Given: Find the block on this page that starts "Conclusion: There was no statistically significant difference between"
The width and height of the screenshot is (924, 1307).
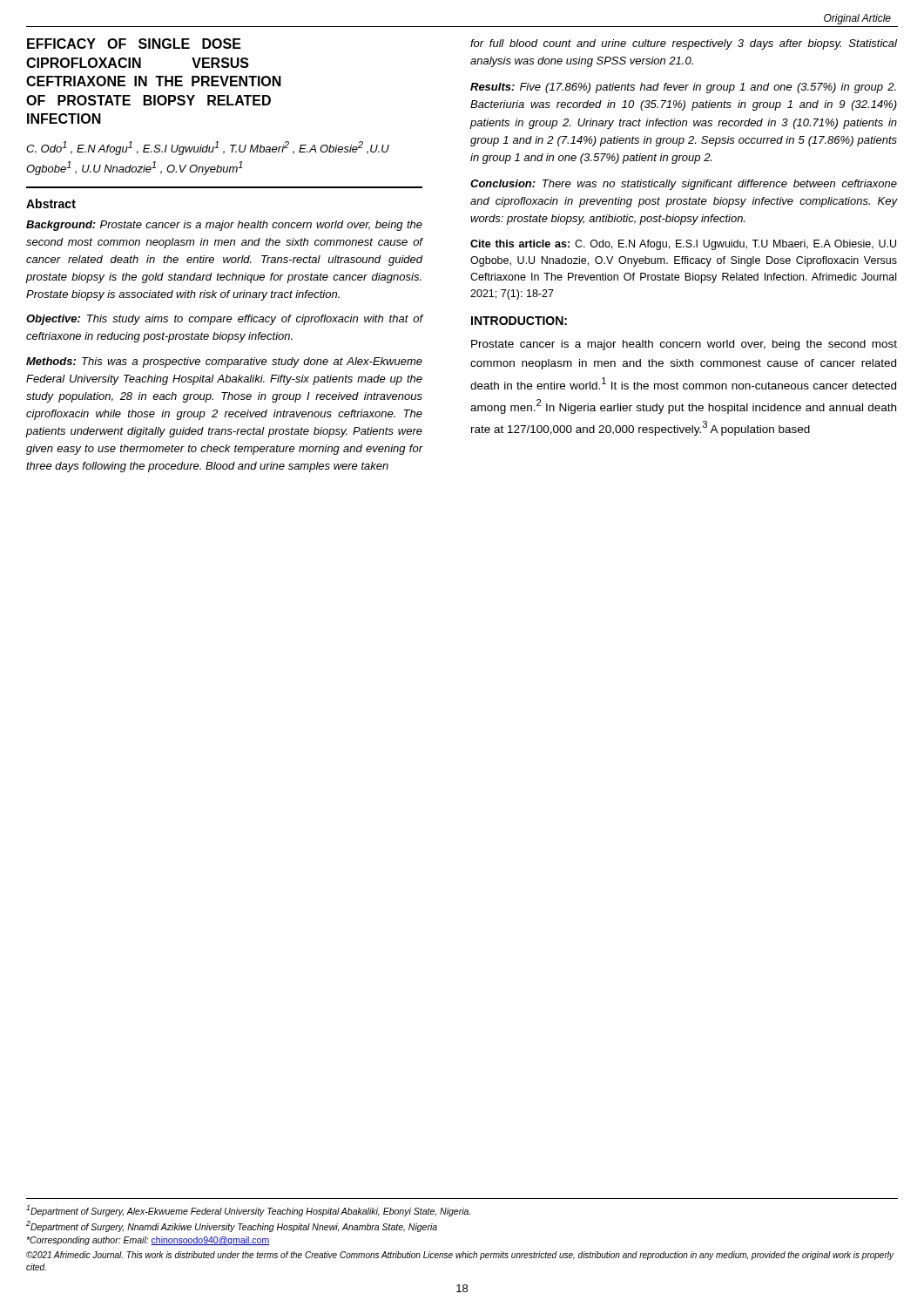Looking at the screenshot, I should (684, 201).
